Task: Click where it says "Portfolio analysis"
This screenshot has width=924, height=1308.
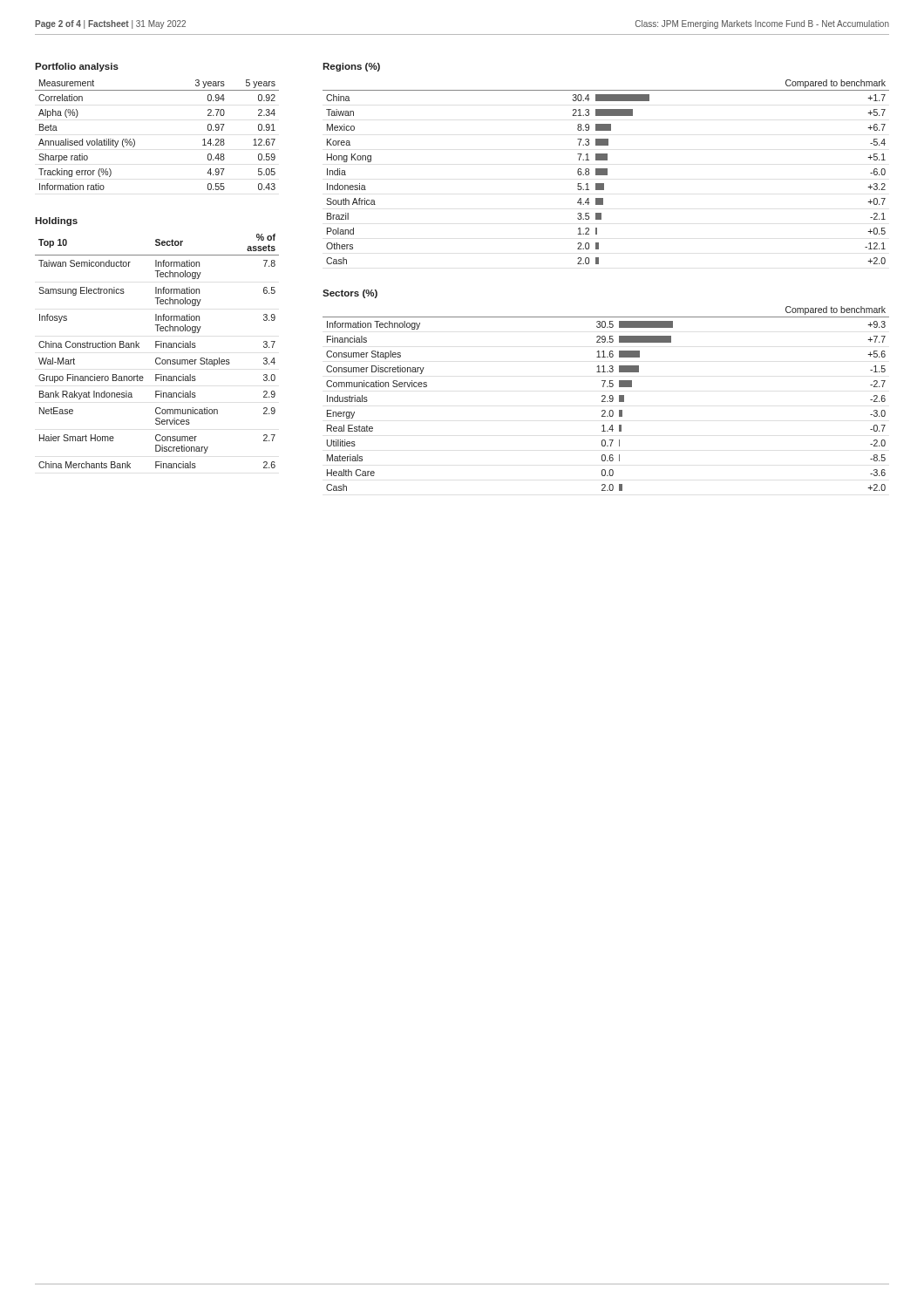Action: (77, 66)
